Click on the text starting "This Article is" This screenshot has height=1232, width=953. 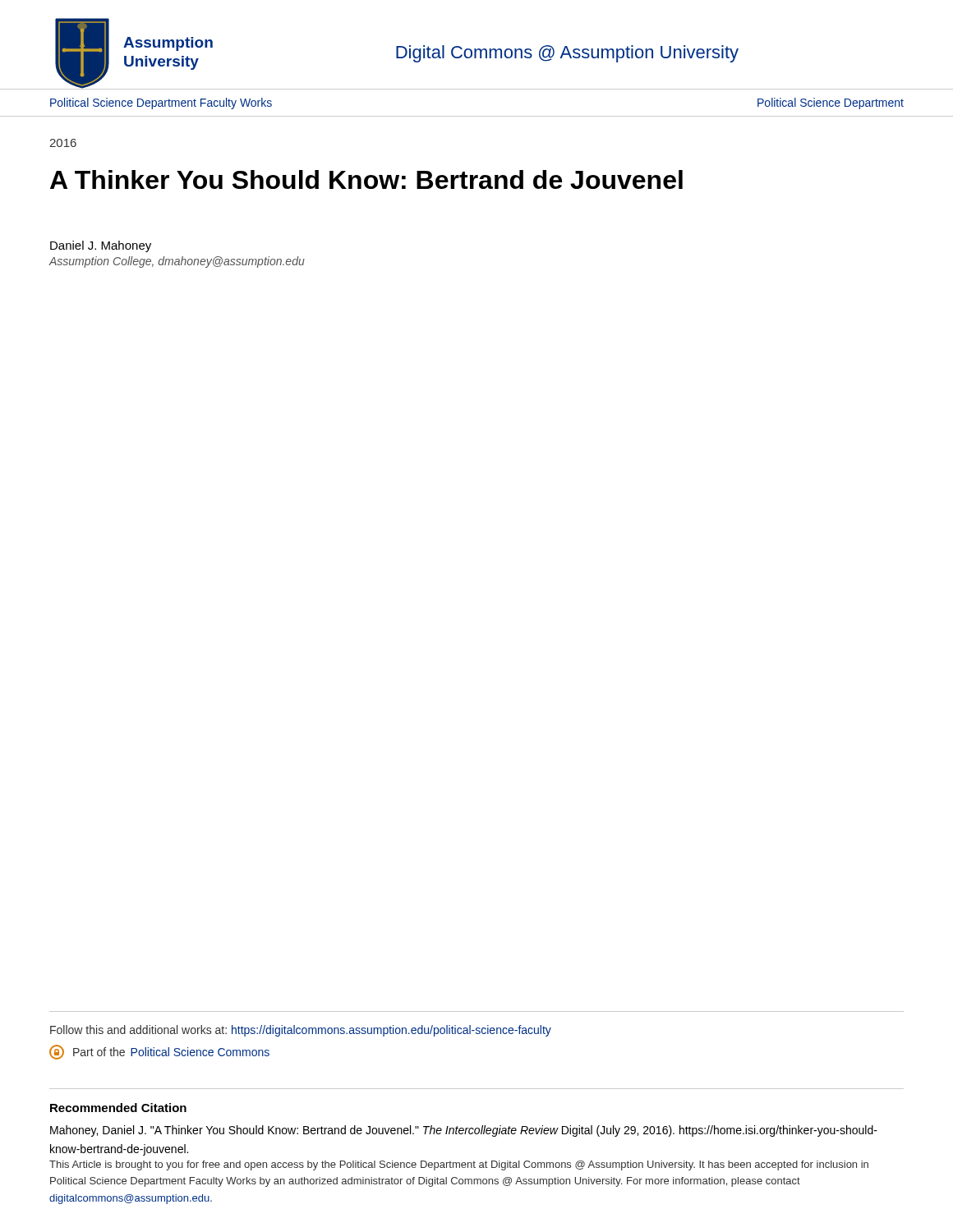click(x=459, y=1181)
